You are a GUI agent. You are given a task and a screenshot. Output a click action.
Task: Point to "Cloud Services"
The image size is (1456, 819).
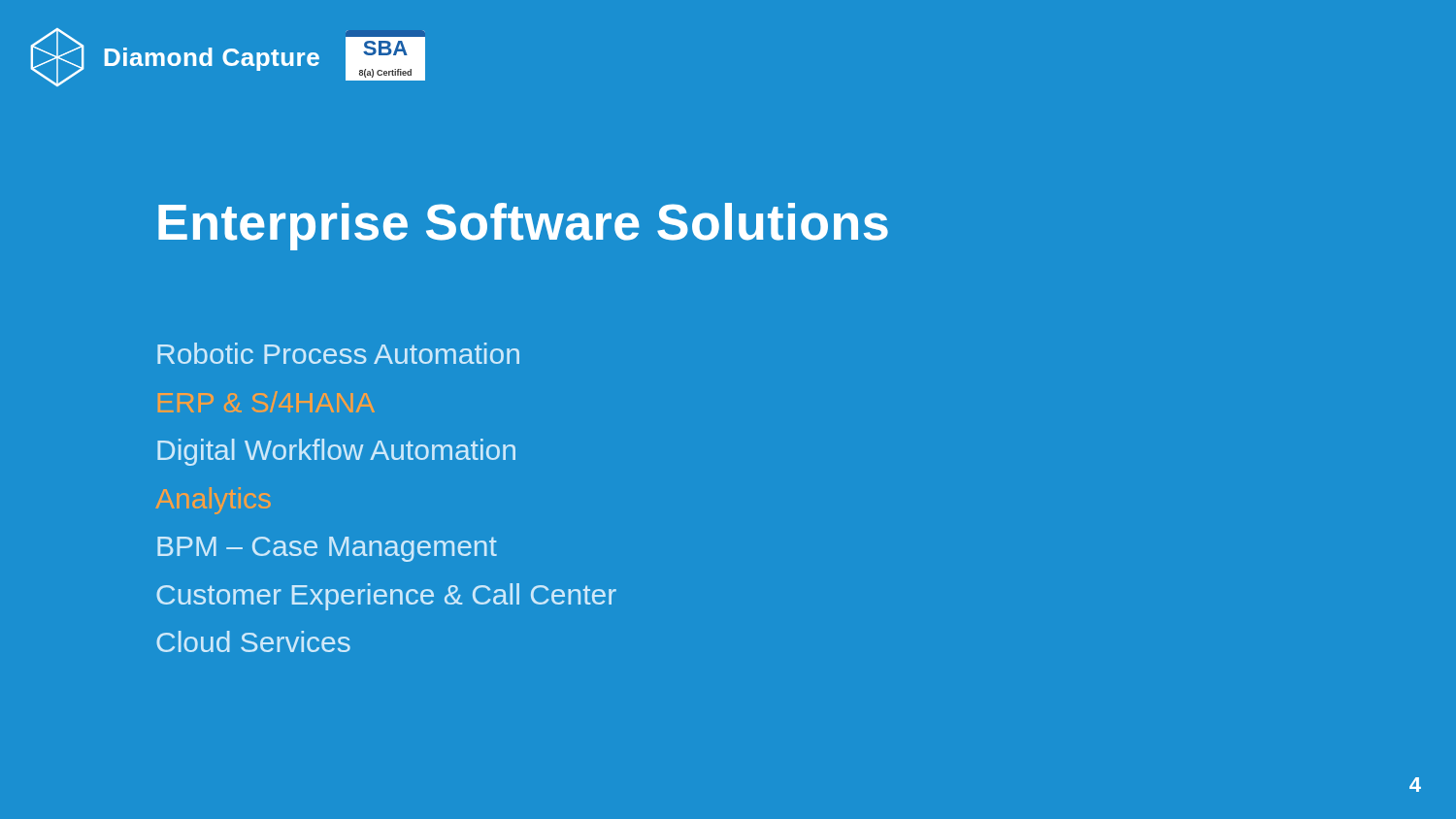(x=253, y=642)
